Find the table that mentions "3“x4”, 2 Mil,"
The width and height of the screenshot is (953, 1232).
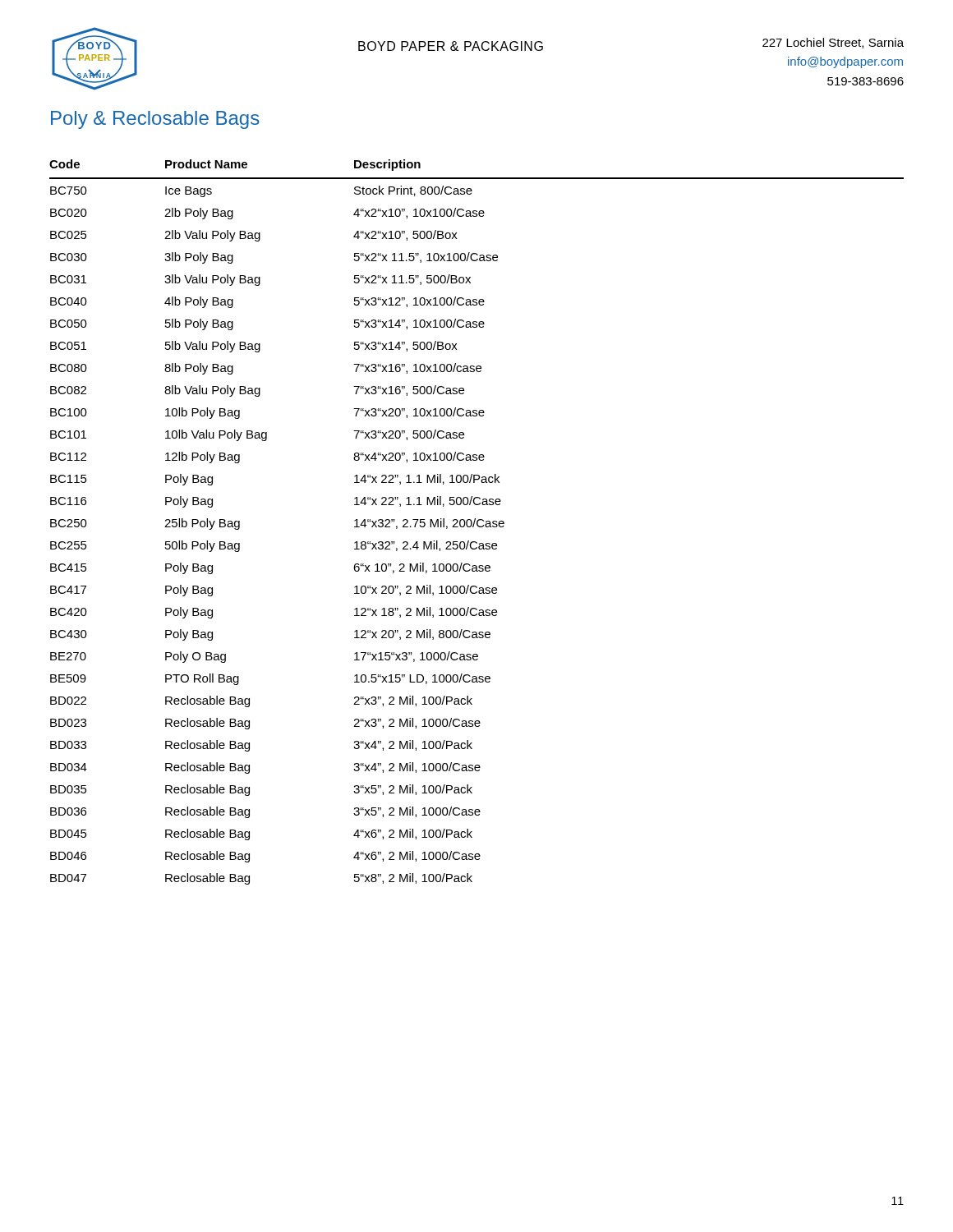(476, 520)
